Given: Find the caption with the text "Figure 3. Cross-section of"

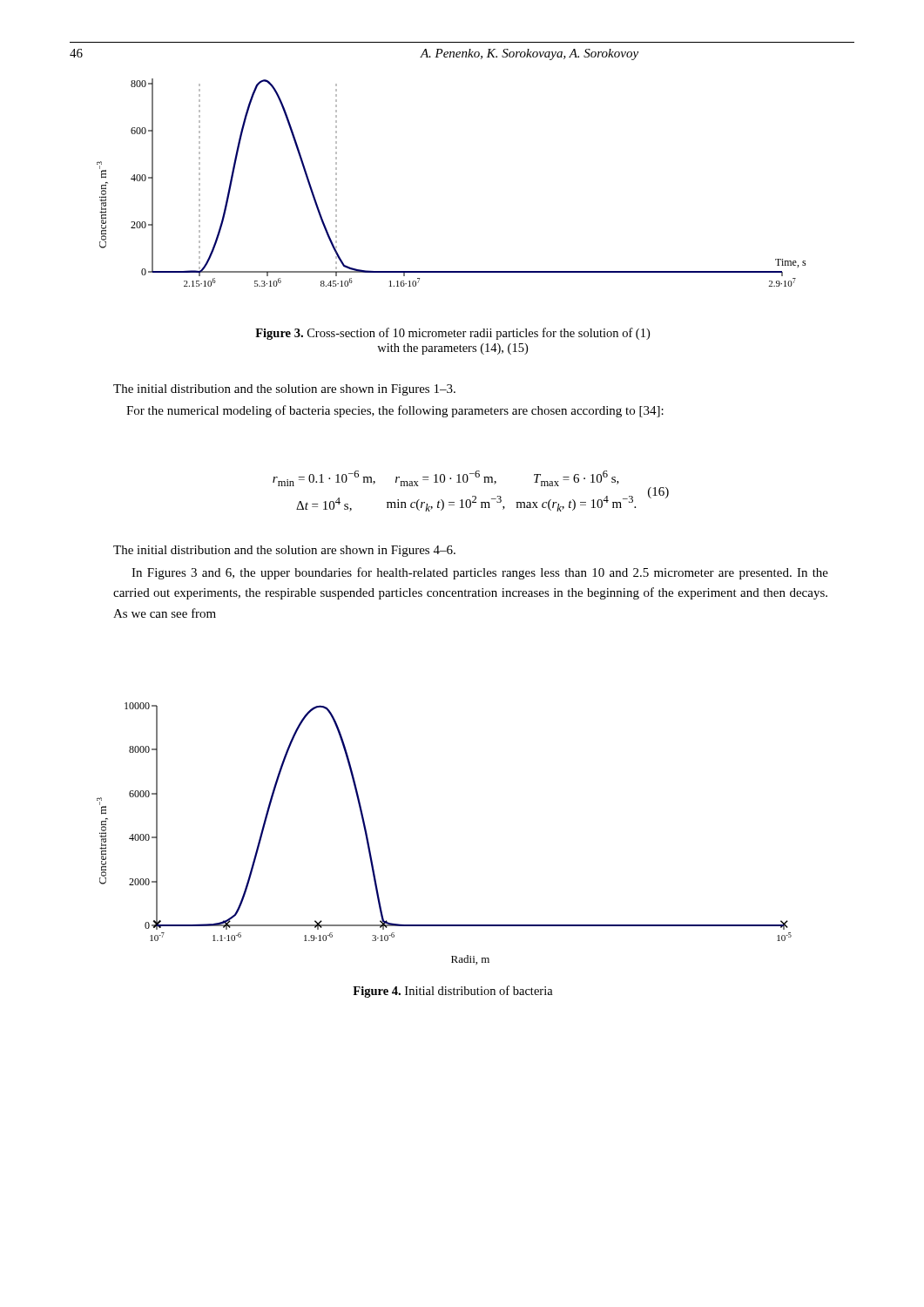Looking at the screenshot, I should (x=453, y=340).
